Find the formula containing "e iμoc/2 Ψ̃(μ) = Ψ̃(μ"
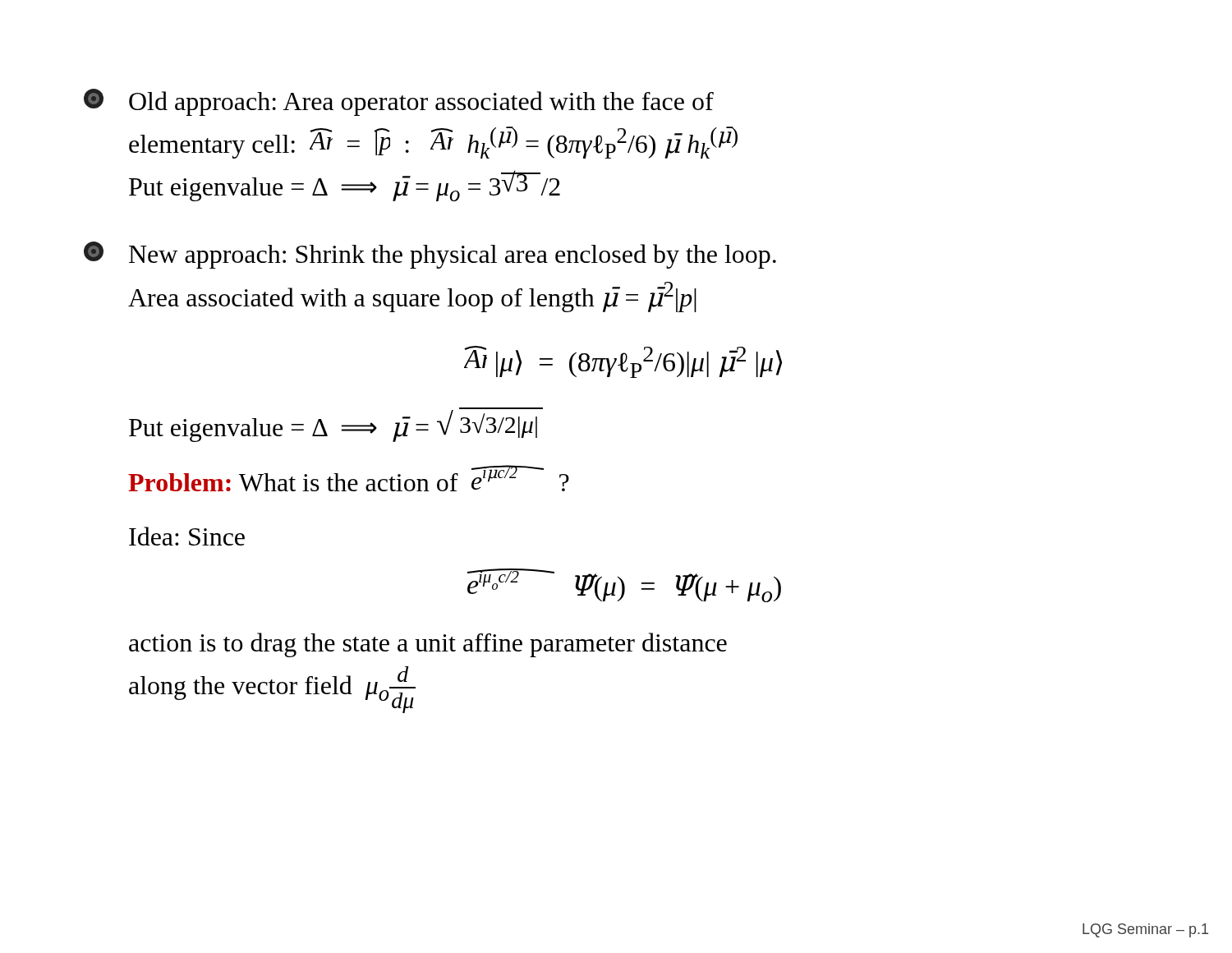The width and height of the screenshot is (1232, 953). (624, 585)
